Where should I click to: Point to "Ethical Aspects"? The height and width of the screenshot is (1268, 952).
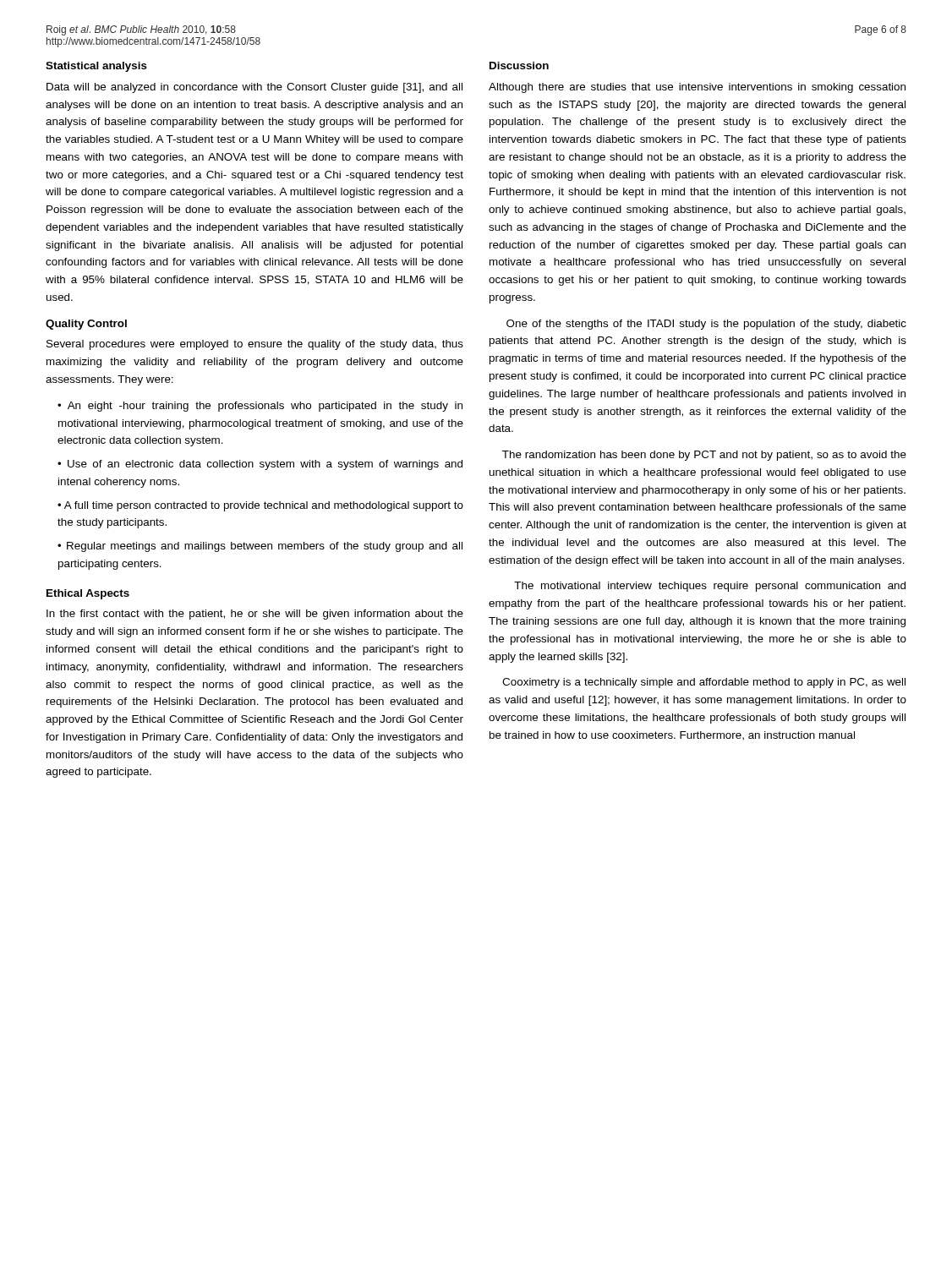point(88,593)
